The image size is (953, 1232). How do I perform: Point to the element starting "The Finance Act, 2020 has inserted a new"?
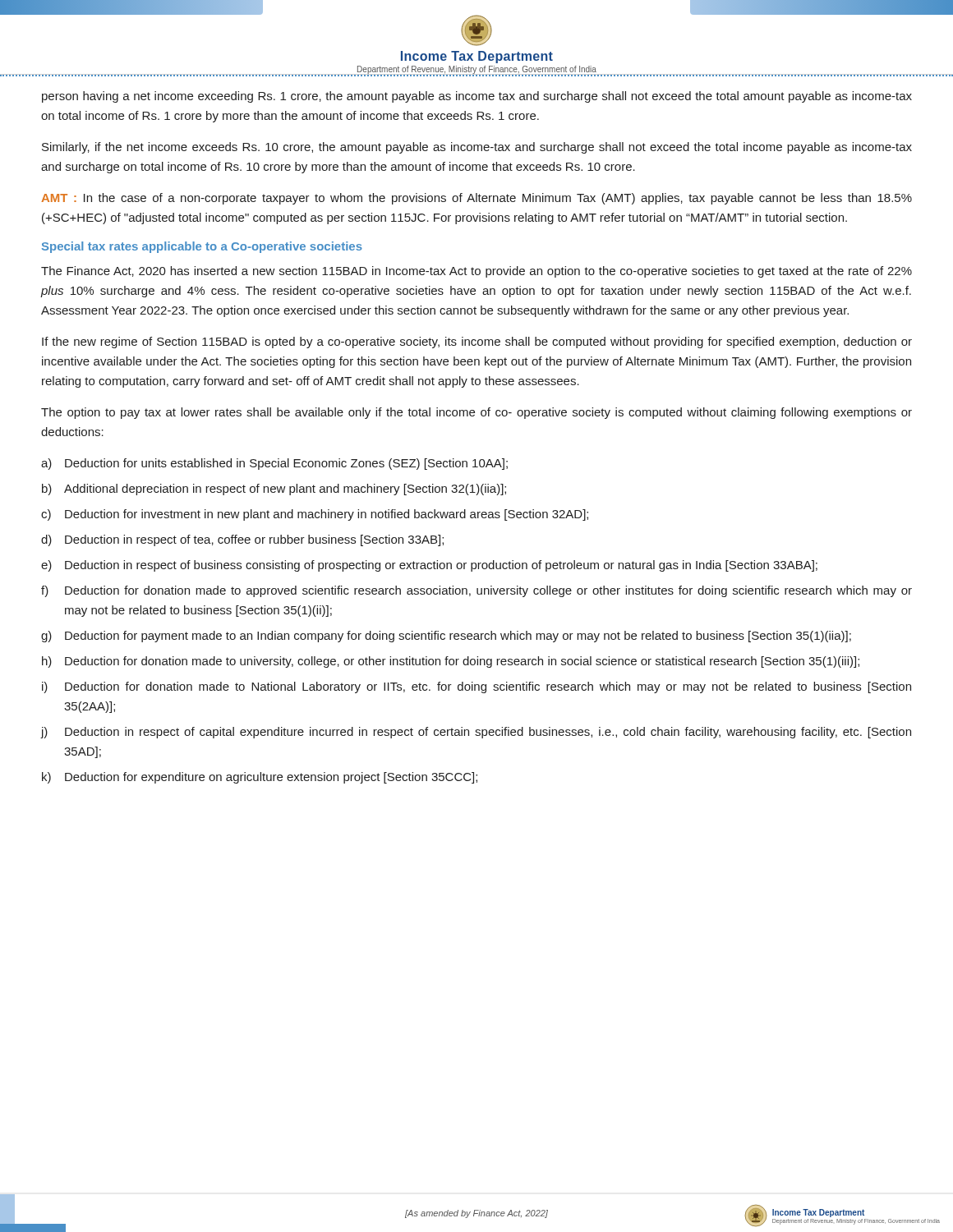(x=476, y=290)
